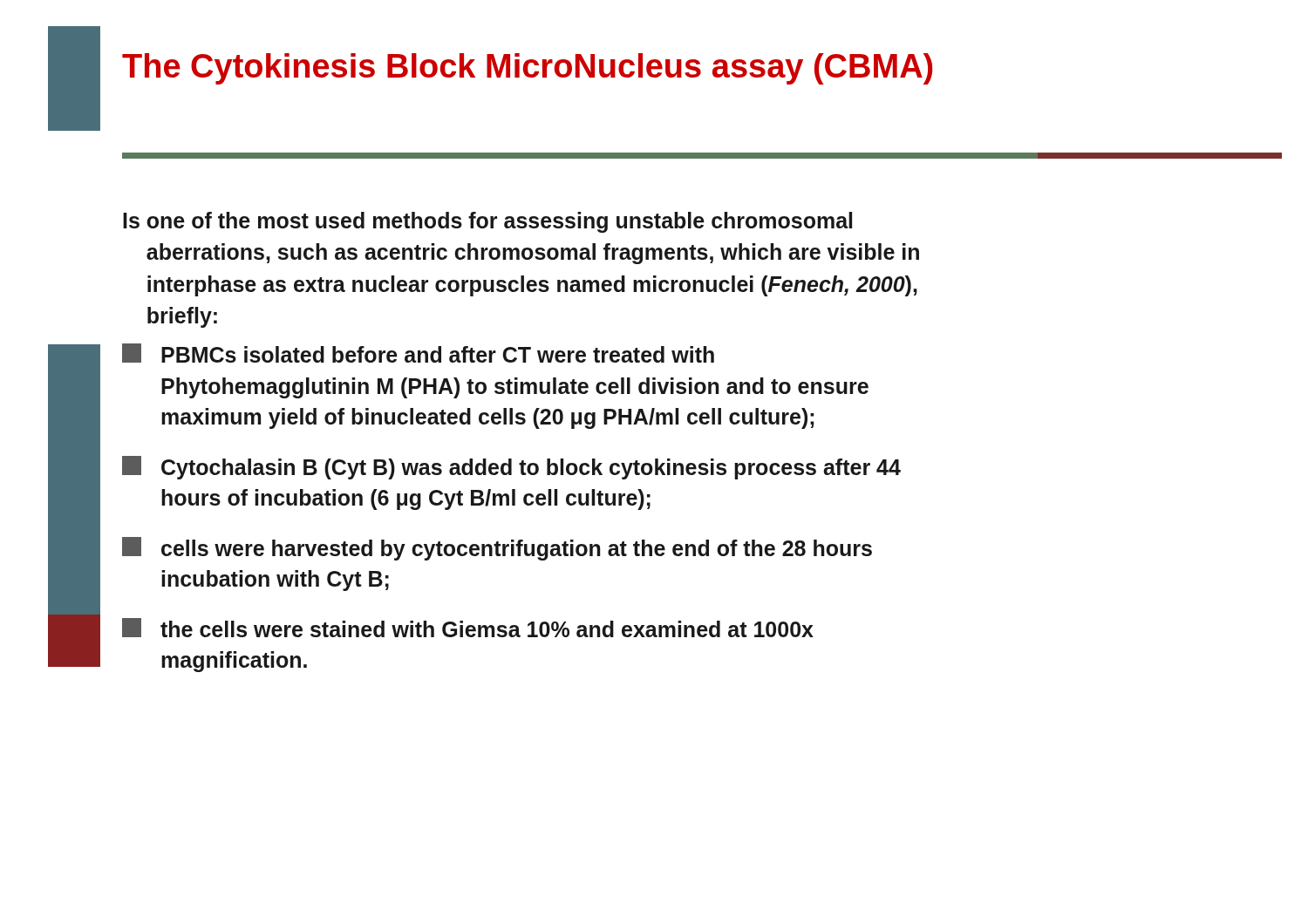The height and width of the screenshot is (924, 1308).
Task: Click on the list item that reads "PBMCs isolated before and"
Action: (x=496, y=386)
